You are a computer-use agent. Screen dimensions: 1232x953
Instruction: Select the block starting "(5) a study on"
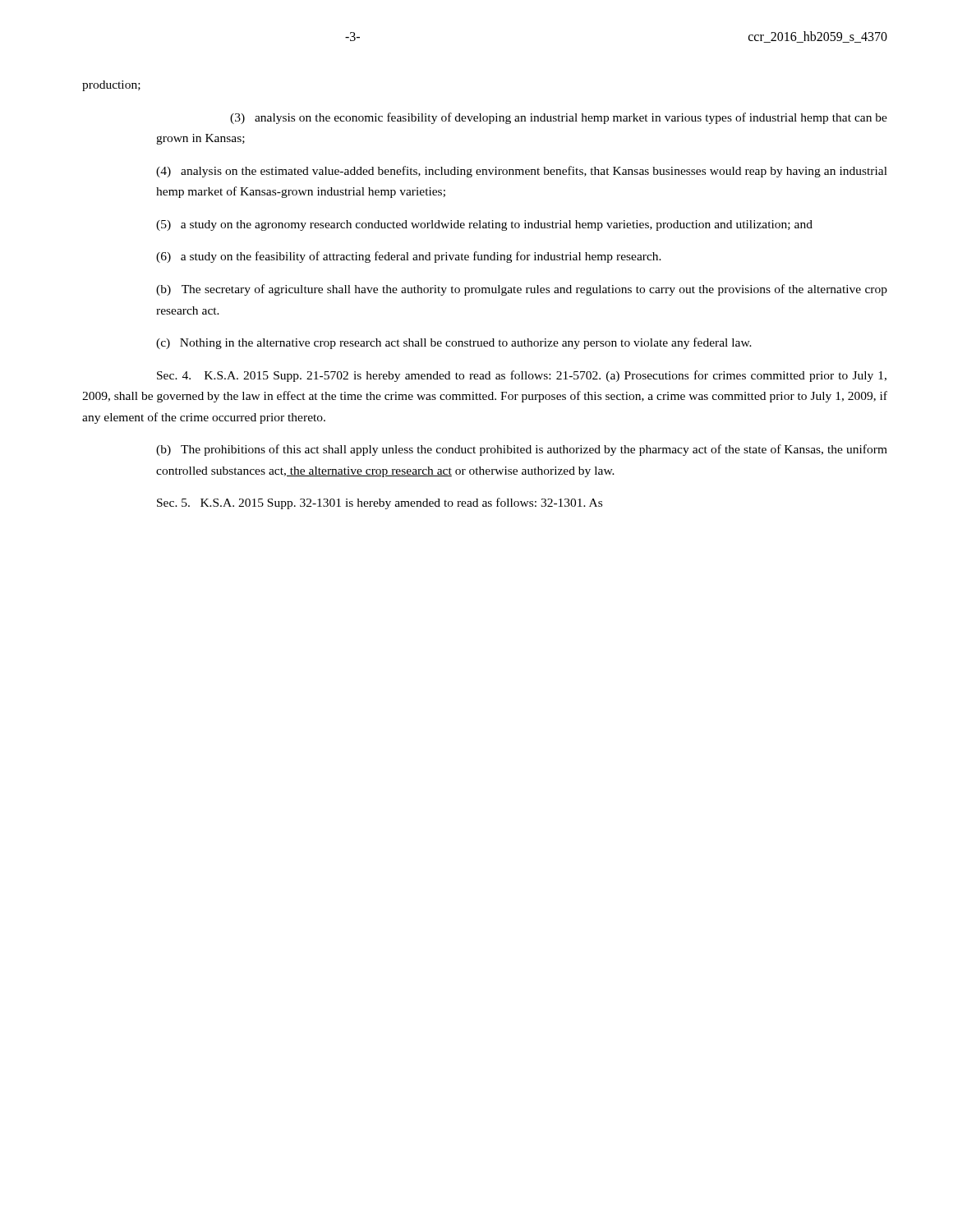484,224
